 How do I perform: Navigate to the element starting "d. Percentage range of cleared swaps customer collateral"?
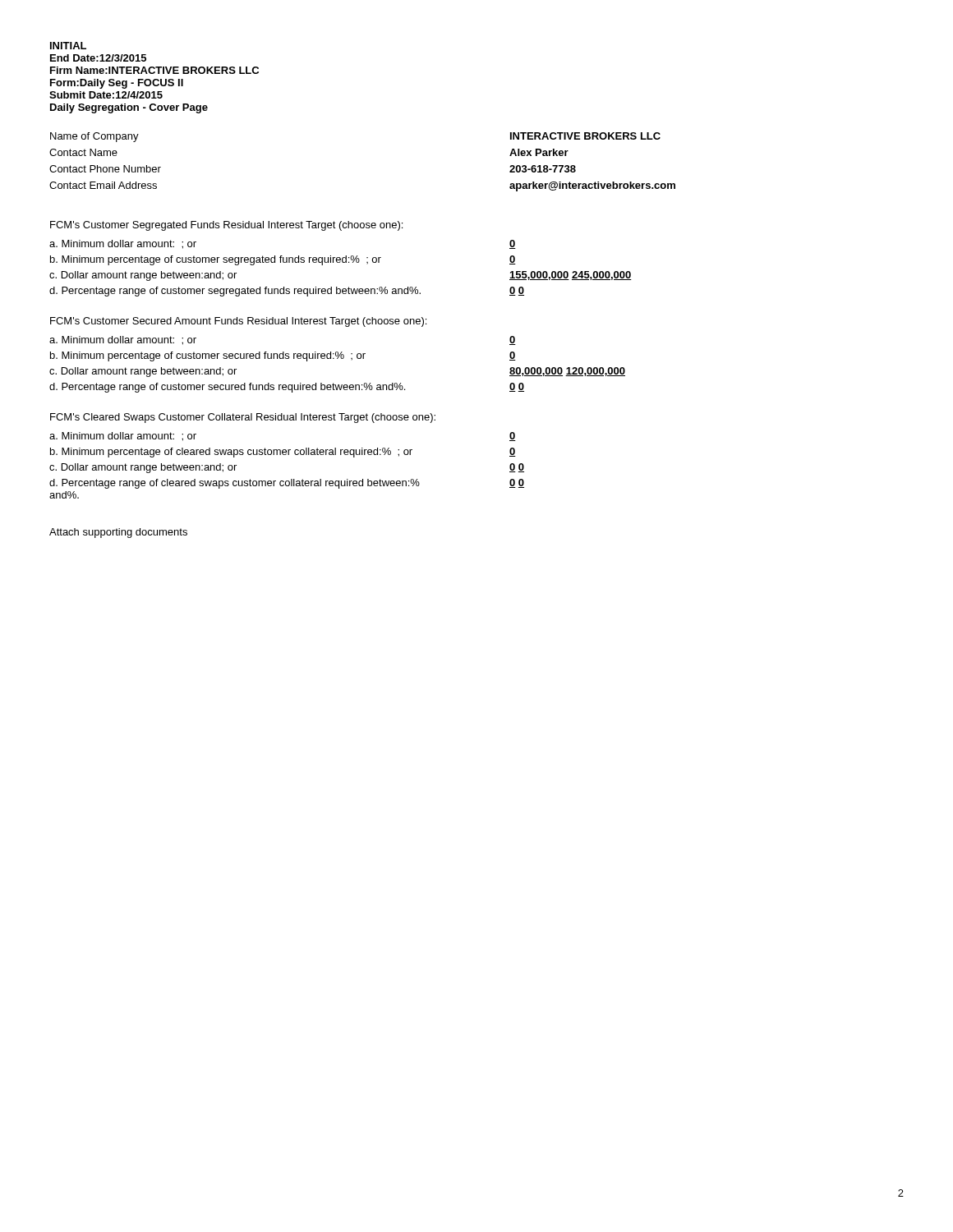[x=234, y=489]
